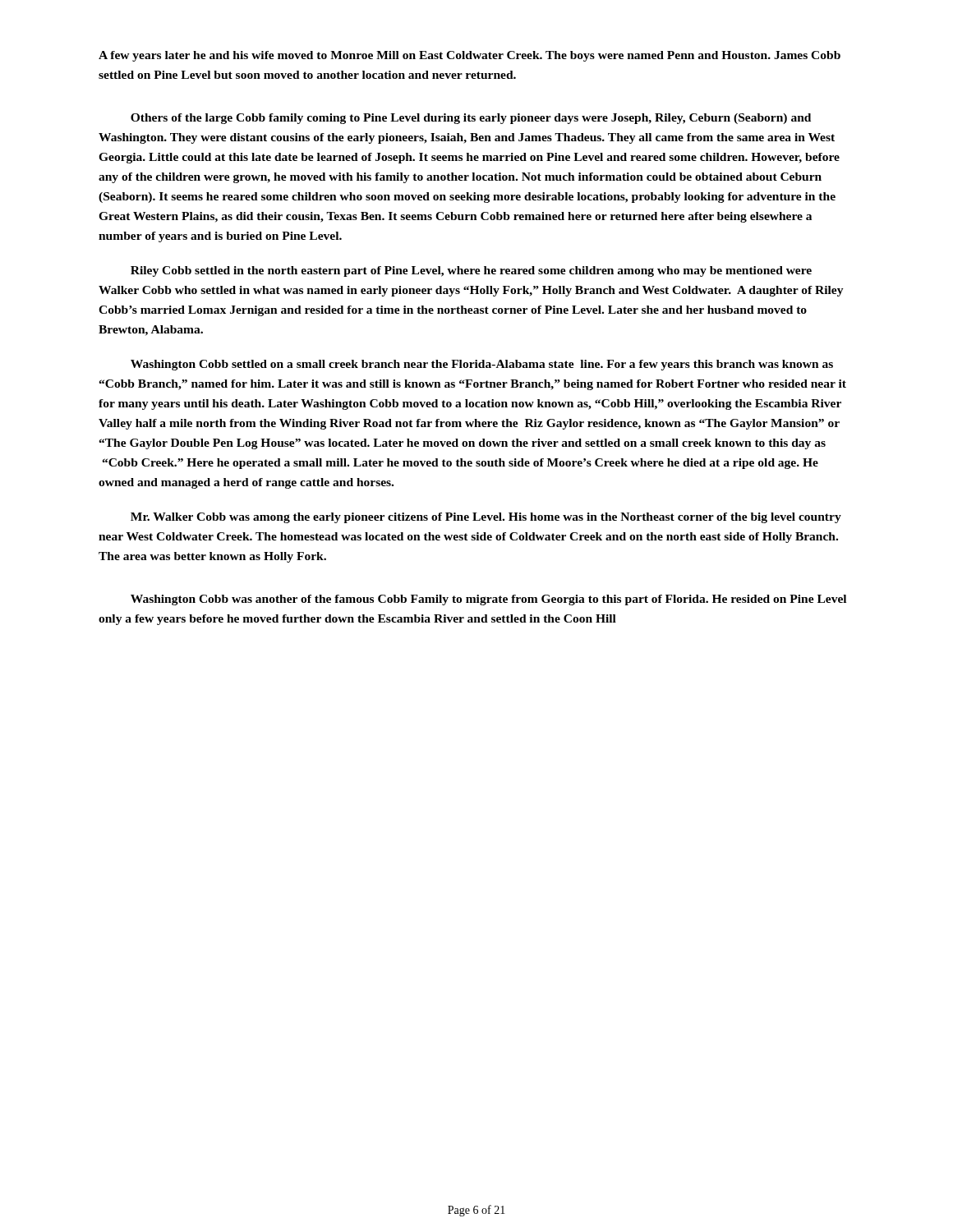
Task: Locate the text block starting "Washington Cobb was another of the famous Cobb"
Action: pos(476,609)
